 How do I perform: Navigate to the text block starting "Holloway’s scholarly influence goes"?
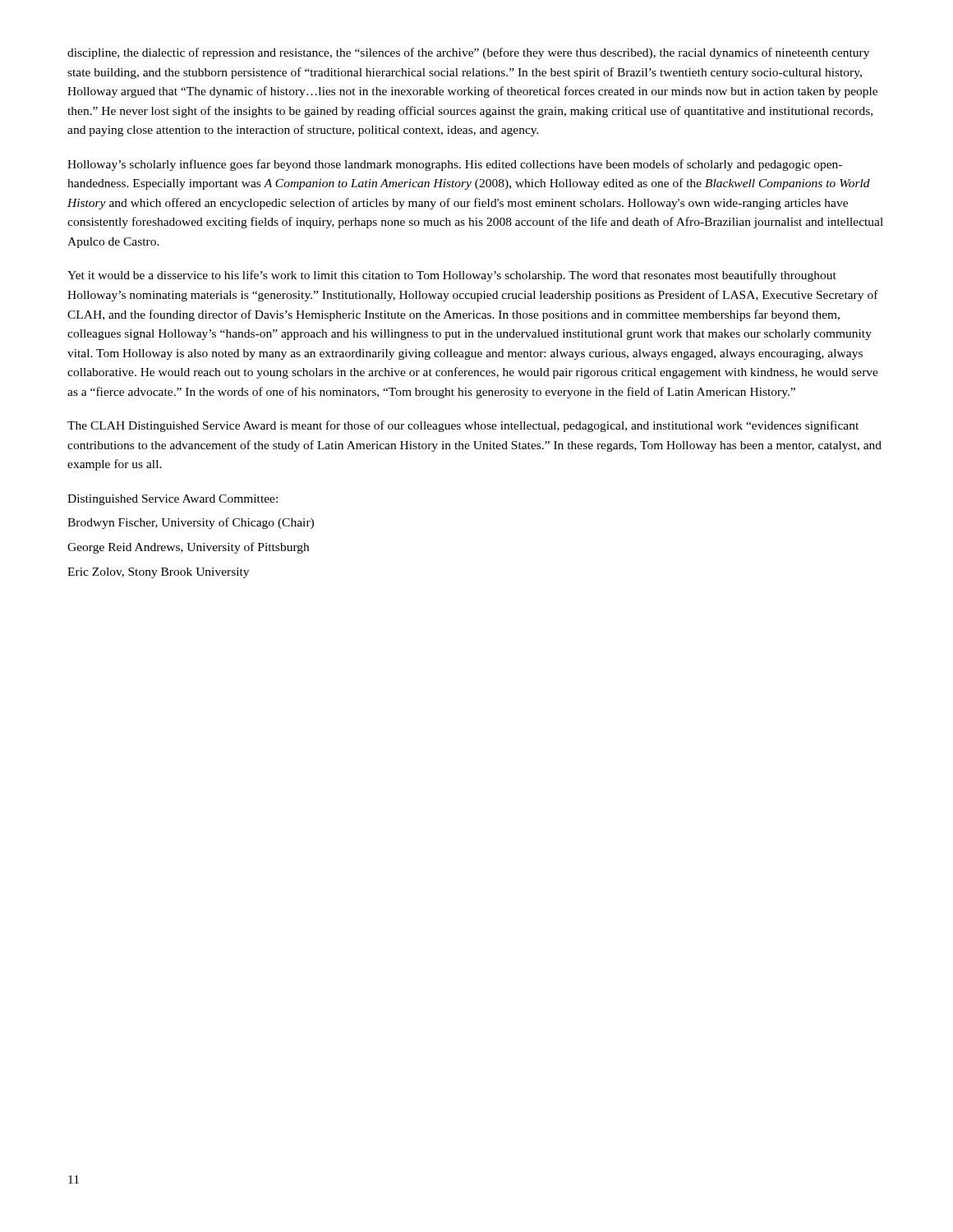[x=475, y=202]
